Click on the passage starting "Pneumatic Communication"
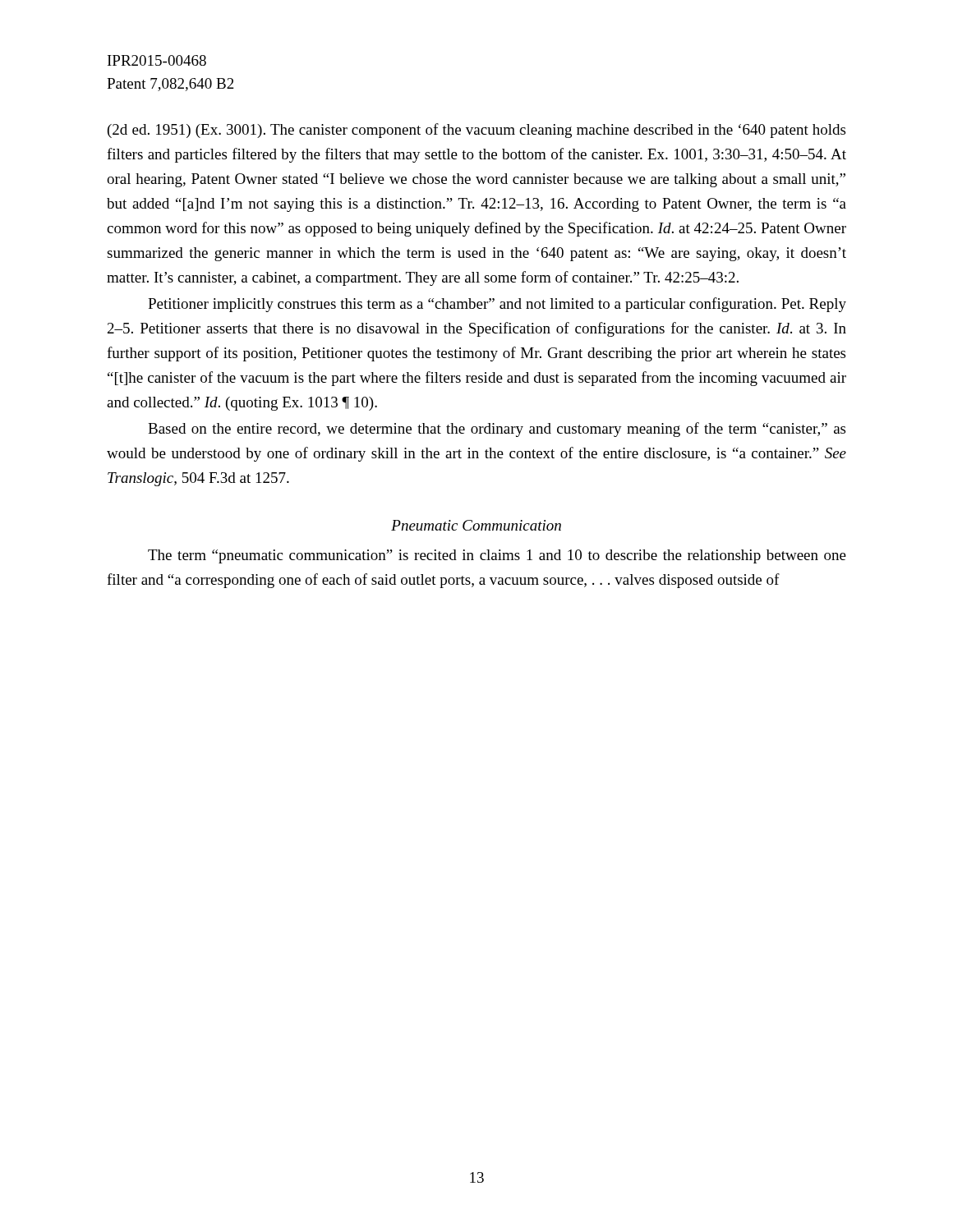The image size is (953, 1232). pyautogui.click(x=476, y=526)
